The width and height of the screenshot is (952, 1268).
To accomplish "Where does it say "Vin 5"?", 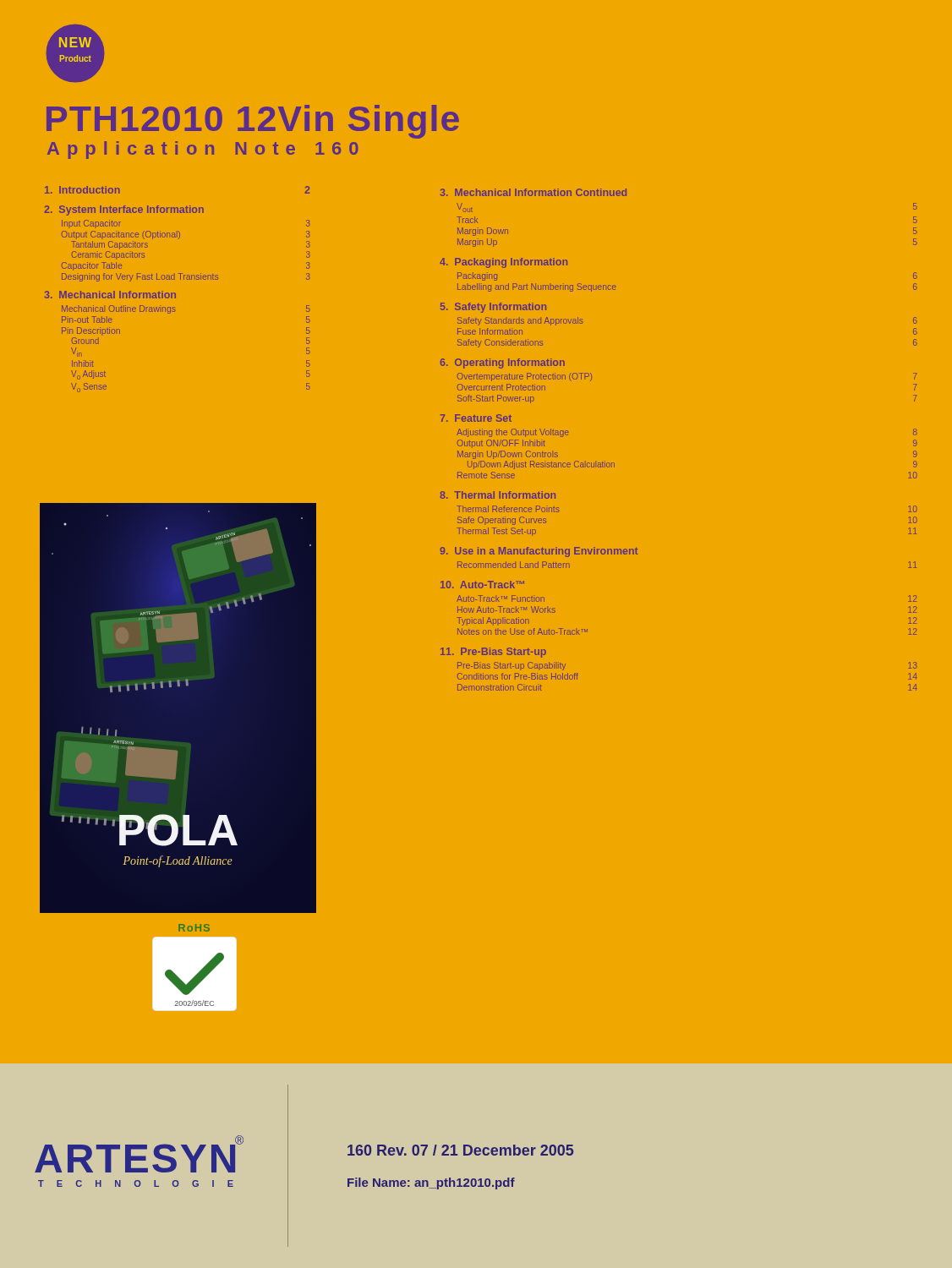I will tap(77, 351).
